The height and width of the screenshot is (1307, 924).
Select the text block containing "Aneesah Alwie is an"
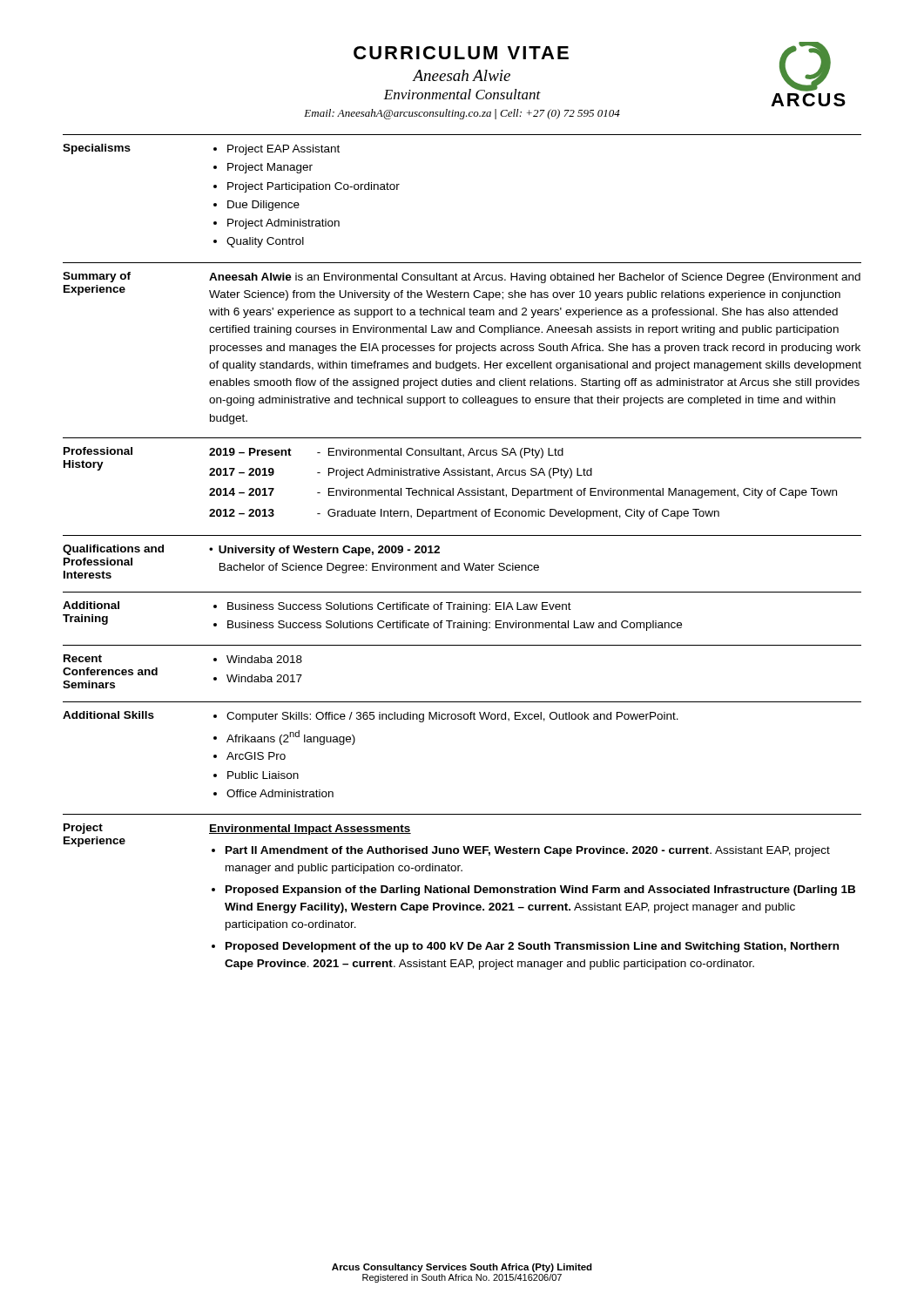pyautogui.click(x=535, y=347)
